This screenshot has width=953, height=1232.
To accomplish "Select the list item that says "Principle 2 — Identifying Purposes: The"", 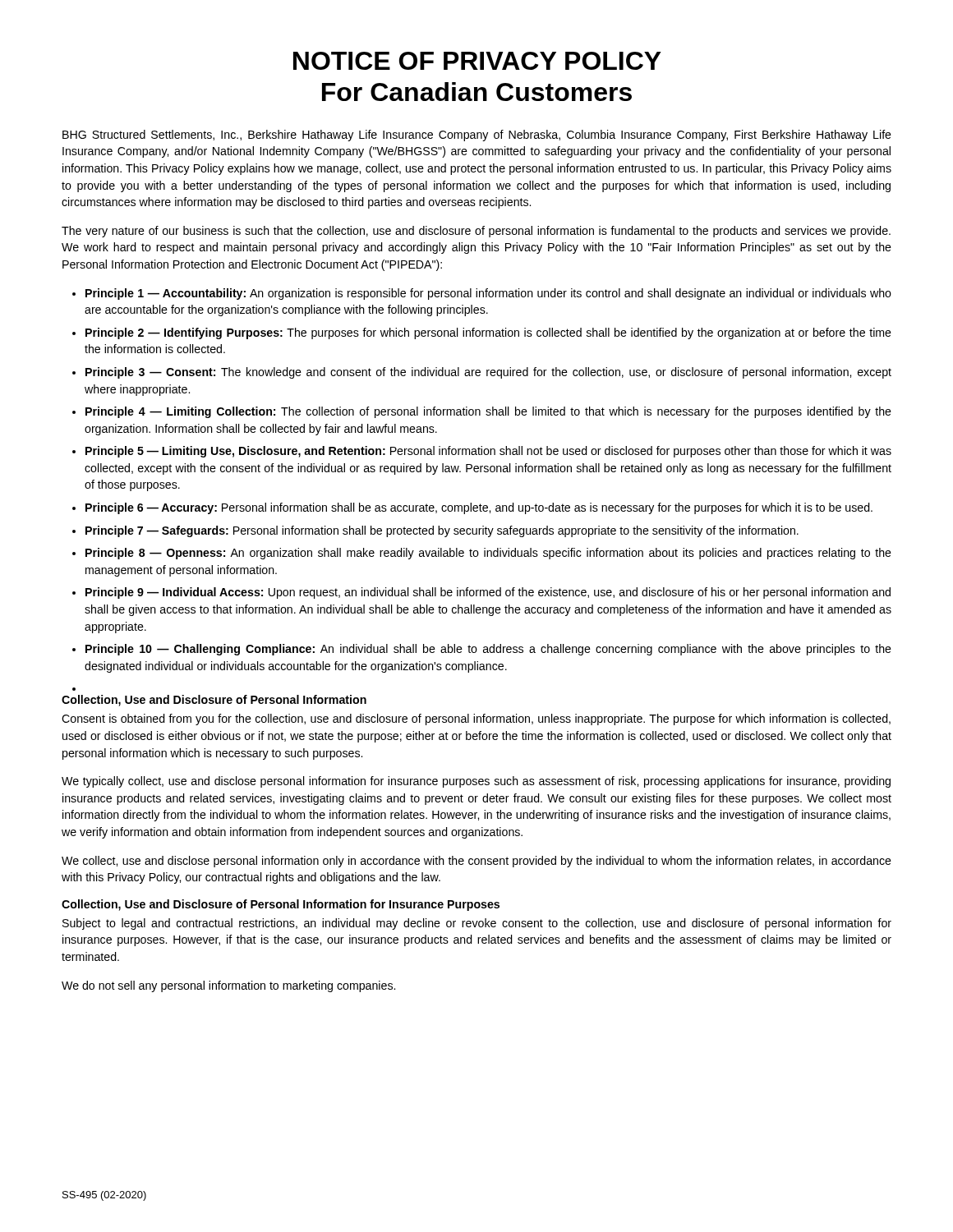I will click(x=488, y=341).
